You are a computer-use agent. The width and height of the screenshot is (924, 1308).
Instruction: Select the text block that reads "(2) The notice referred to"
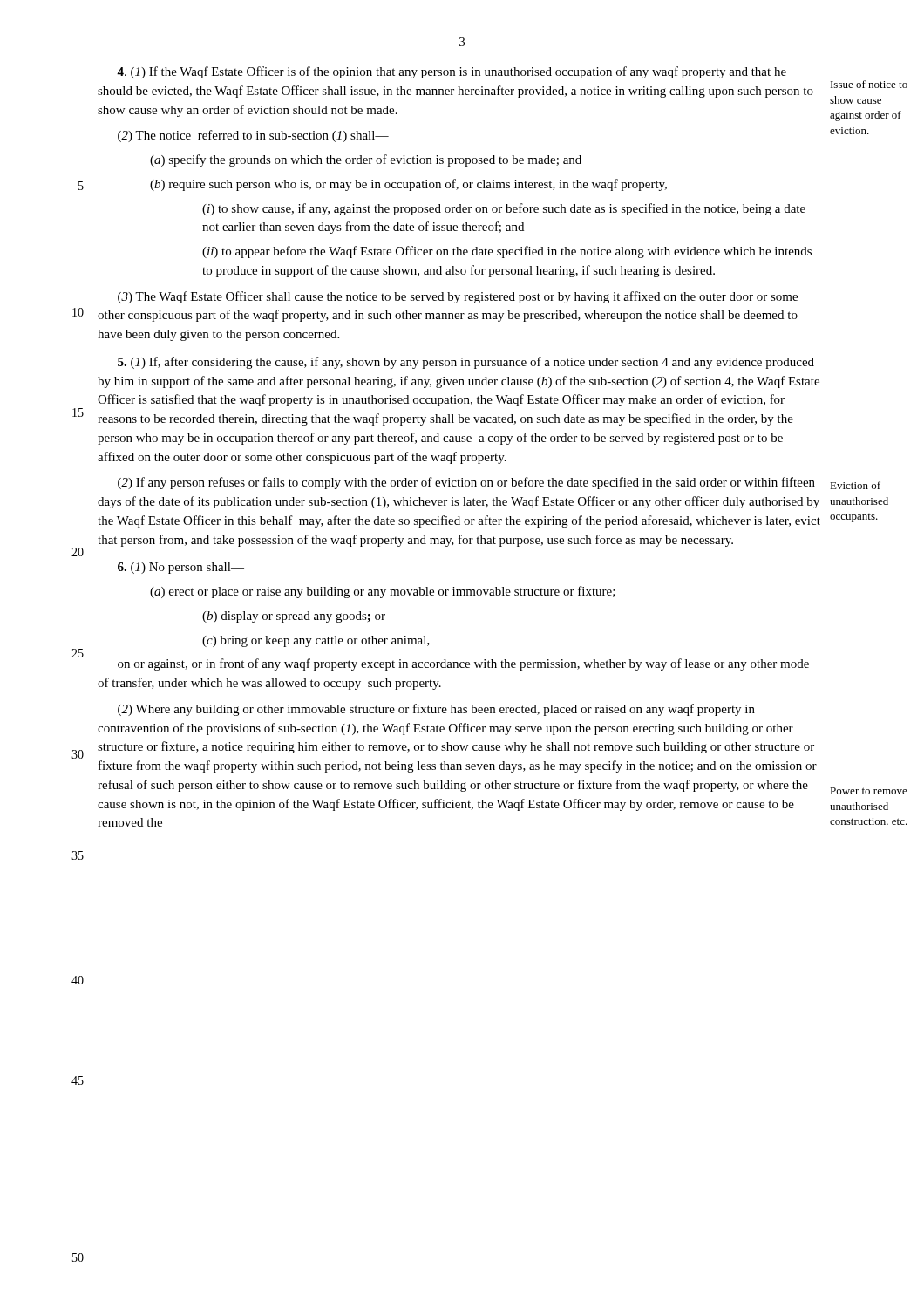(243, 135)
